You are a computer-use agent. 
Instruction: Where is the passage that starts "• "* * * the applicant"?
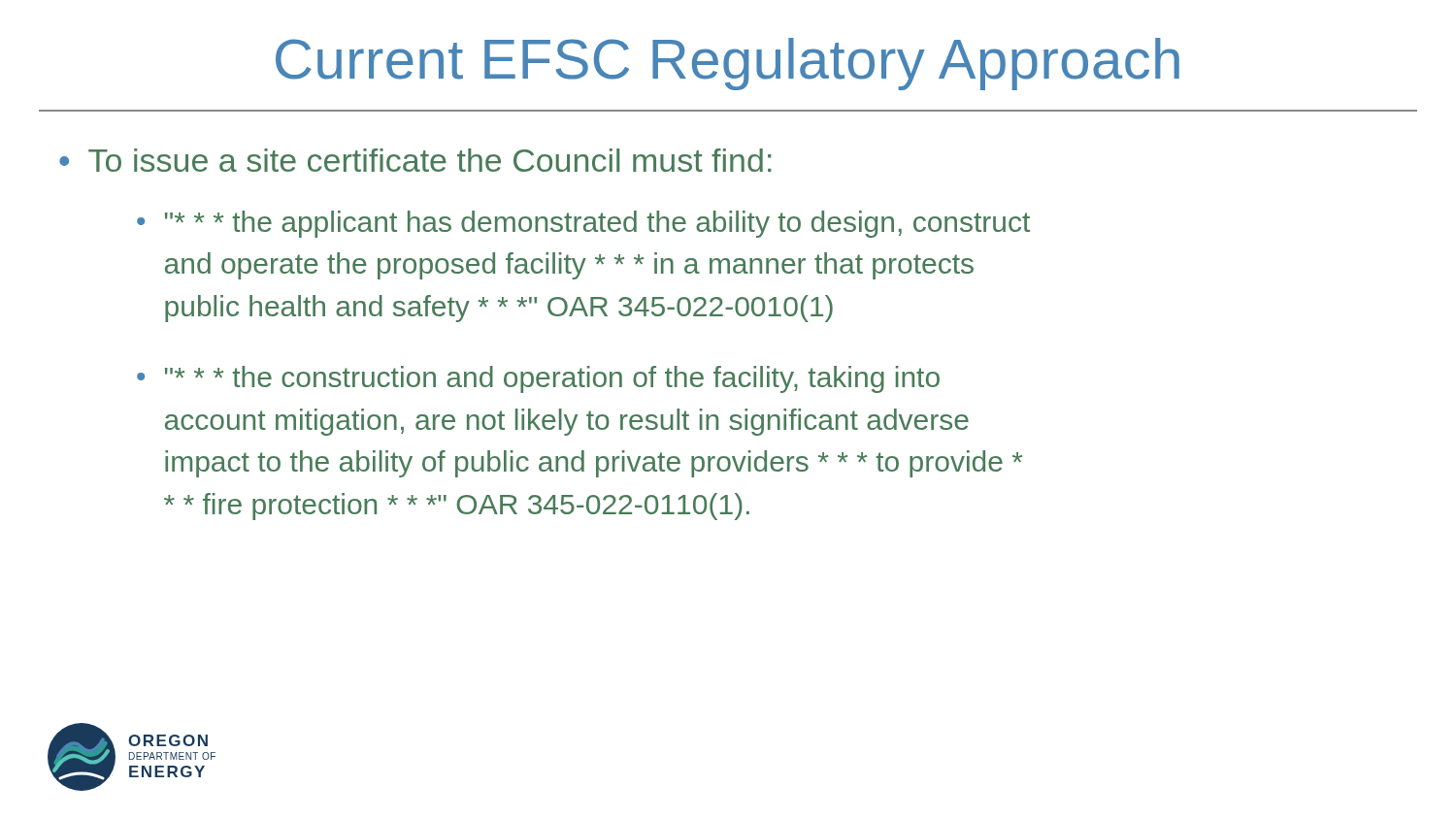583,264
